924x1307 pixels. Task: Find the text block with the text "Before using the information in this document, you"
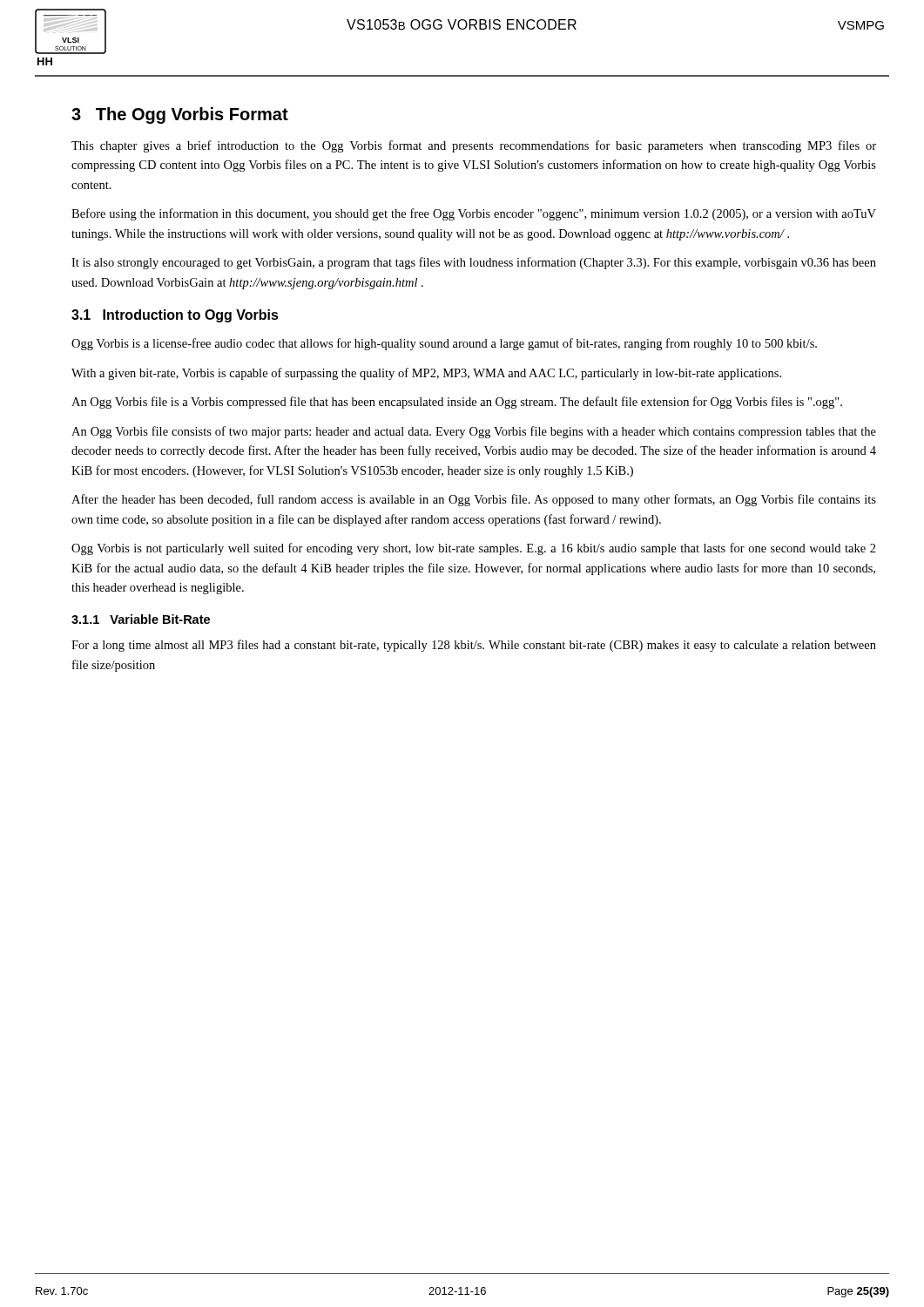474,224
